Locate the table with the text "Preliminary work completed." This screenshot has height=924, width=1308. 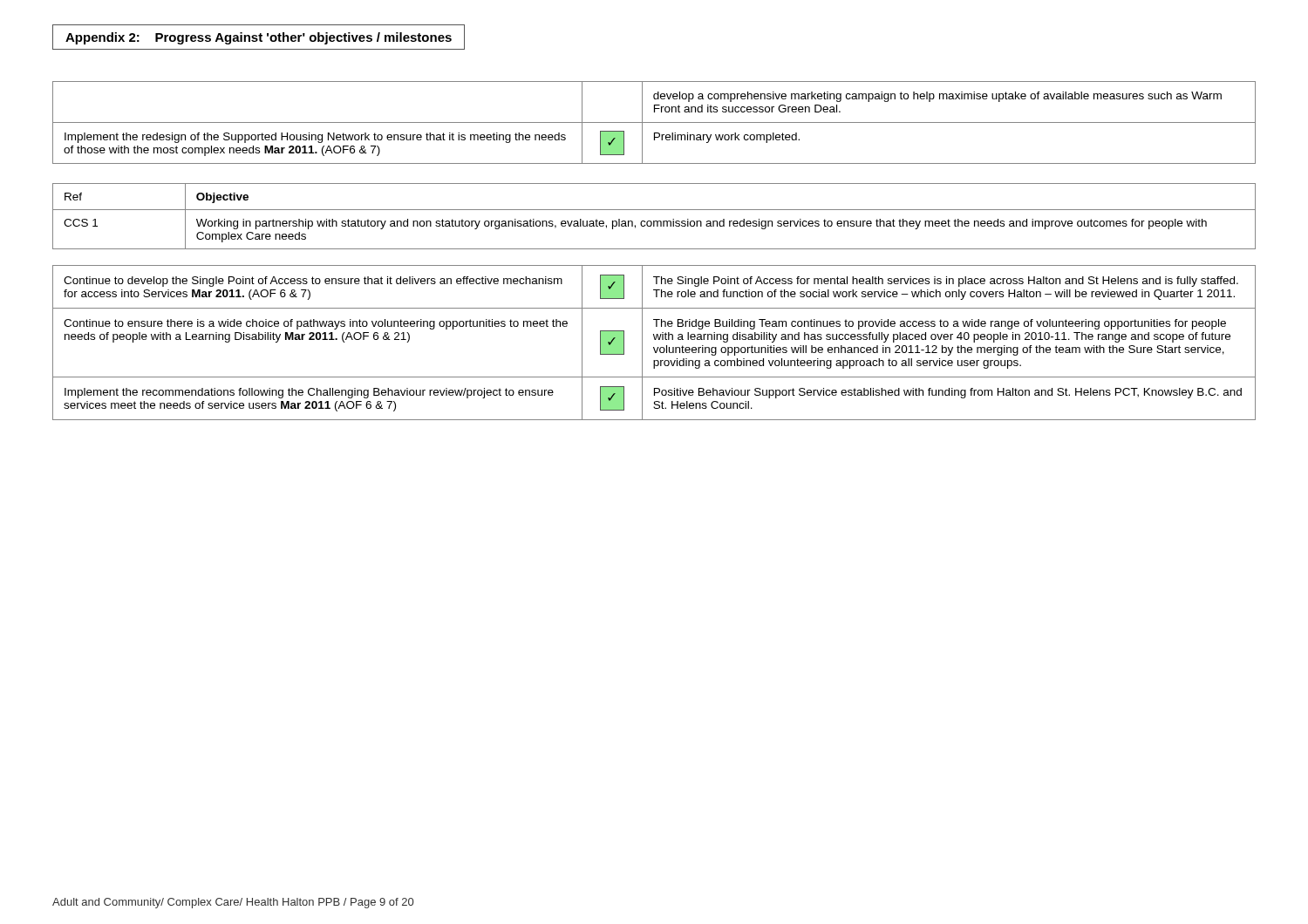[654, 122]
